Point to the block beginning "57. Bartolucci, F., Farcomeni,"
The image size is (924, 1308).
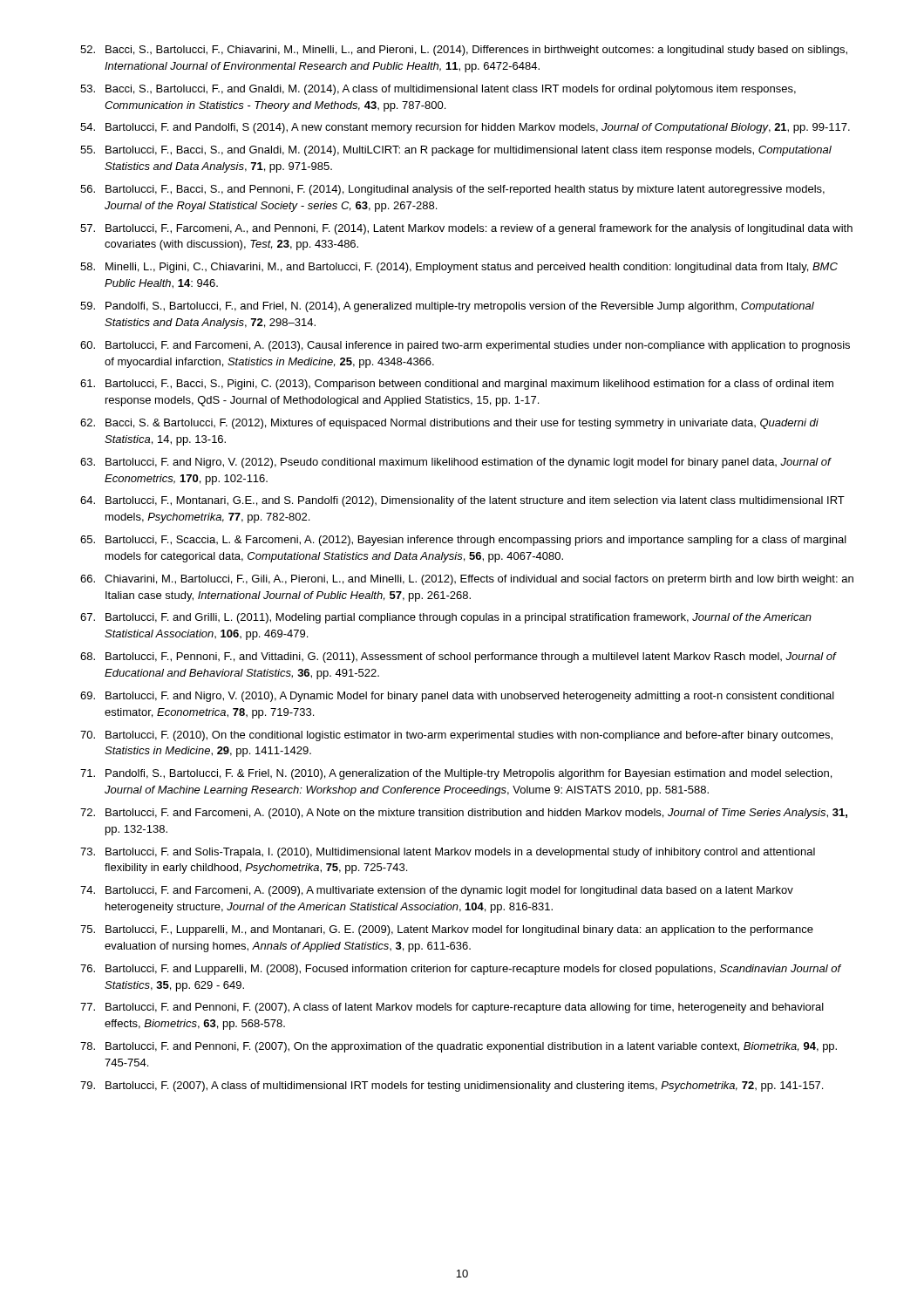point(462,237)
